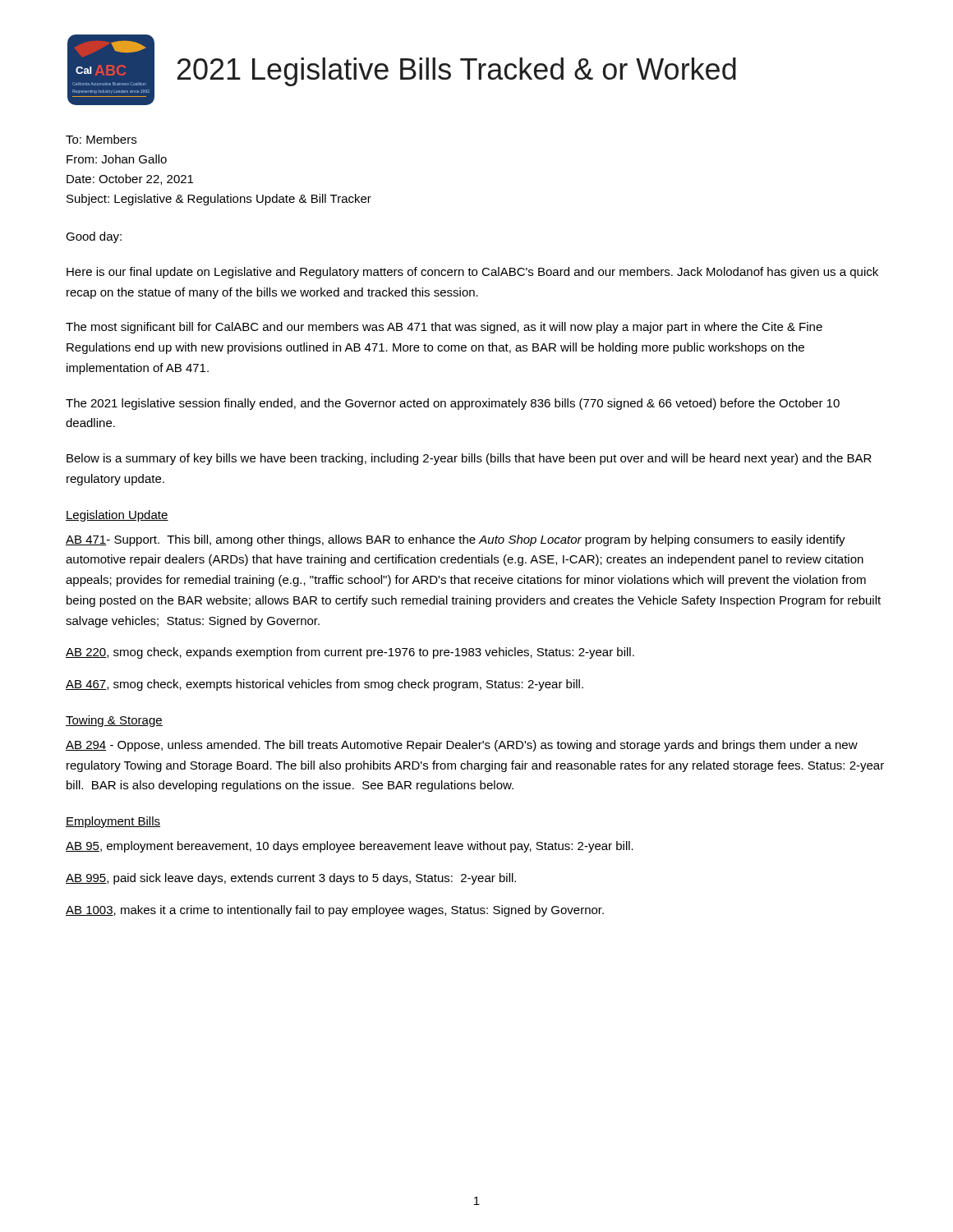Find the block on this page that starts "Below is a summary of key"

(x=469, y=468)
